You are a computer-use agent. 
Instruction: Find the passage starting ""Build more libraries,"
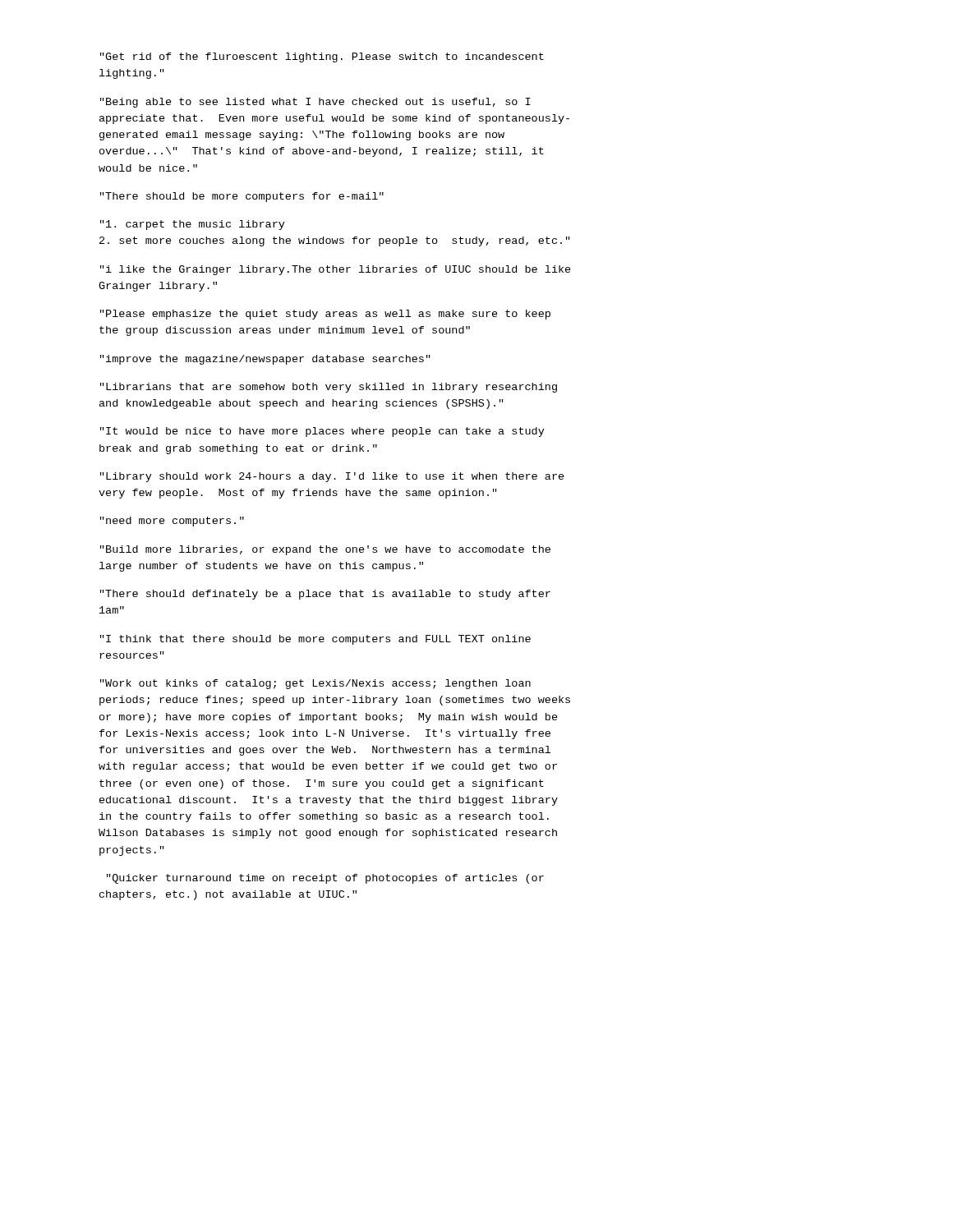325,558
